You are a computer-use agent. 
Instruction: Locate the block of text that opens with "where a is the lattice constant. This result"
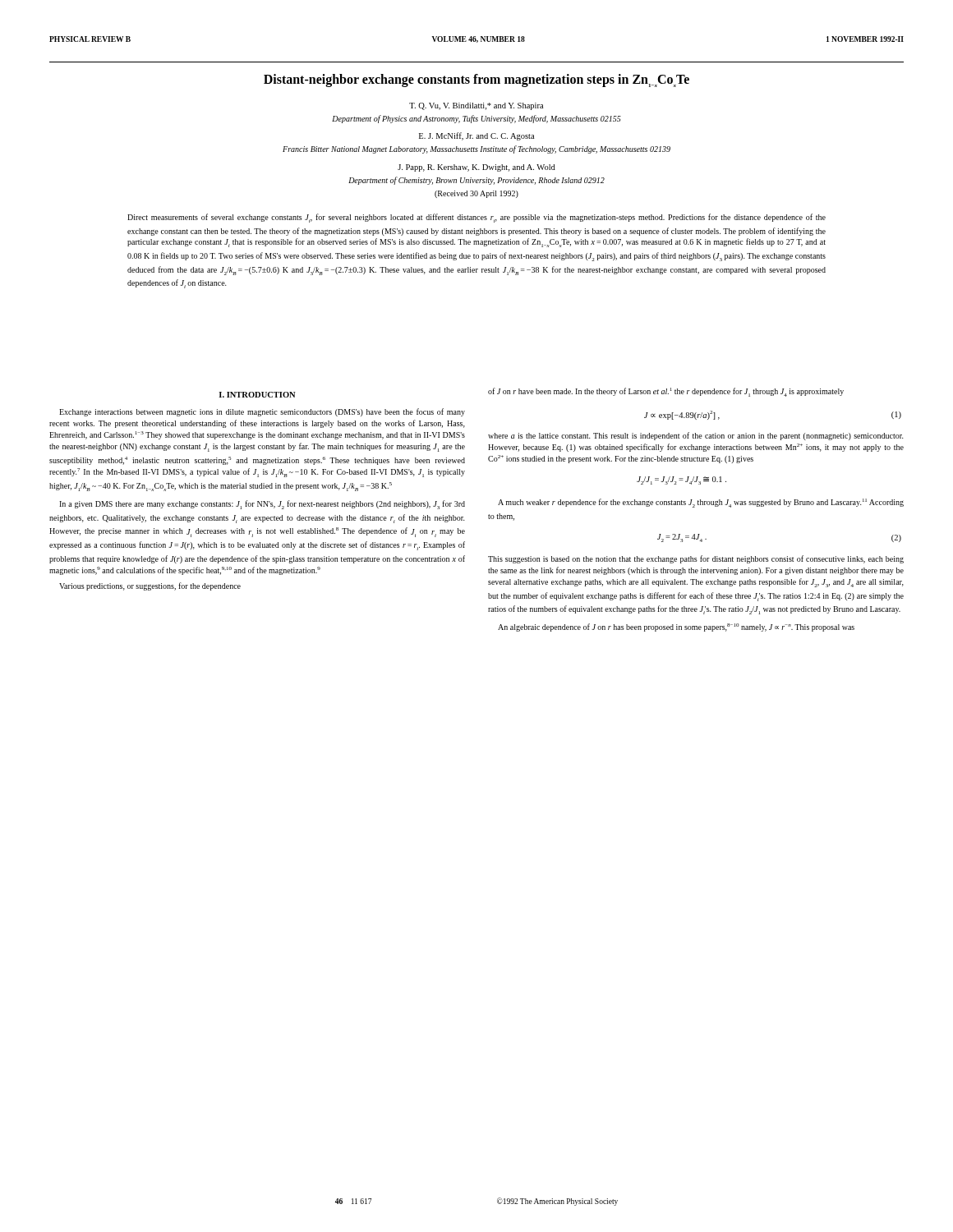(696, 448)
